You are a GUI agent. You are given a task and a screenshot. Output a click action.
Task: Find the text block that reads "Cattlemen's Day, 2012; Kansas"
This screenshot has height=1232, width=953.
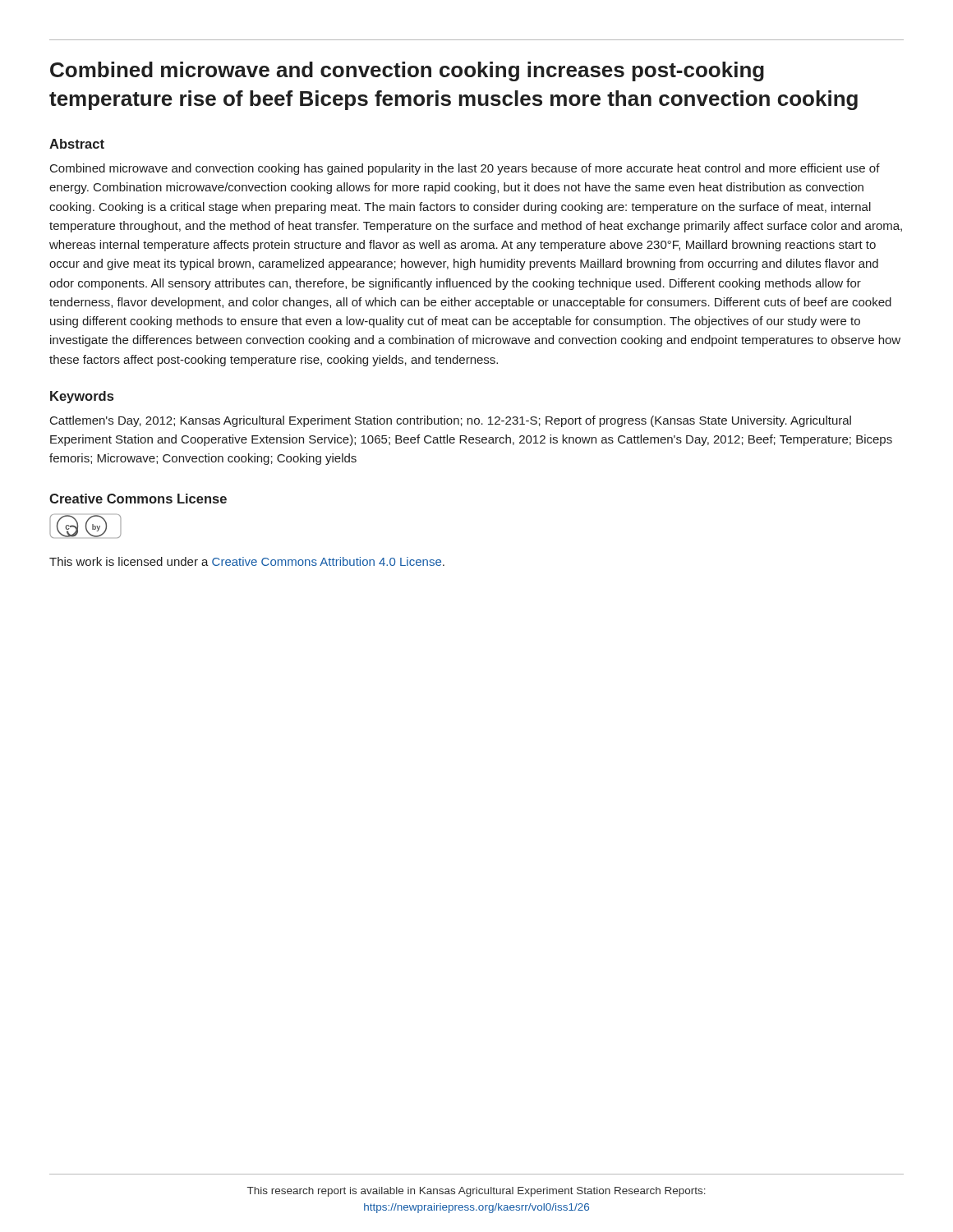tap(476, 439)
